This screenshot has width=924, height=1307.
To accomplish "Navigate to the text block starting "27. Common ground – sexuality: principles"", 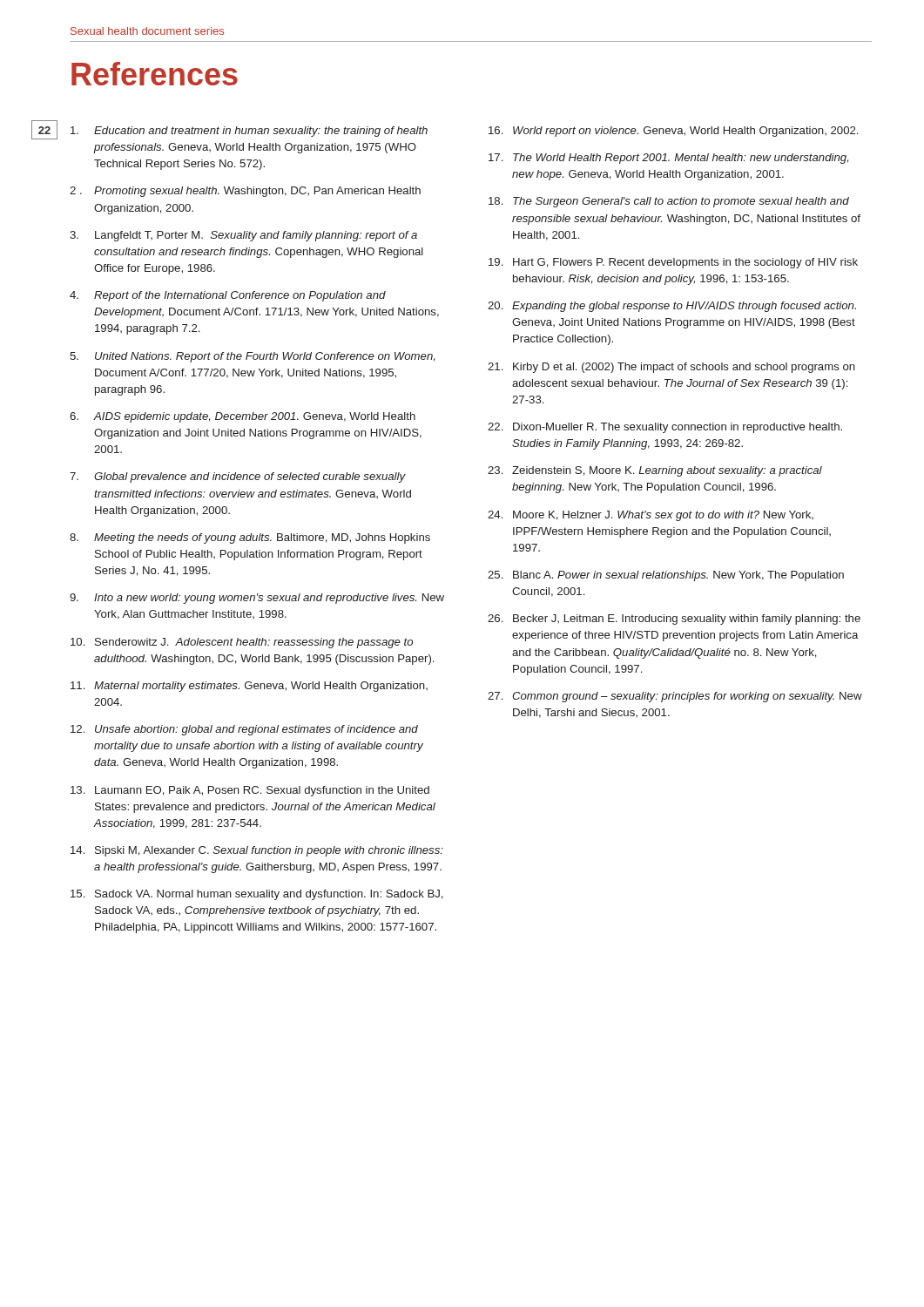I will pos(675,704).
